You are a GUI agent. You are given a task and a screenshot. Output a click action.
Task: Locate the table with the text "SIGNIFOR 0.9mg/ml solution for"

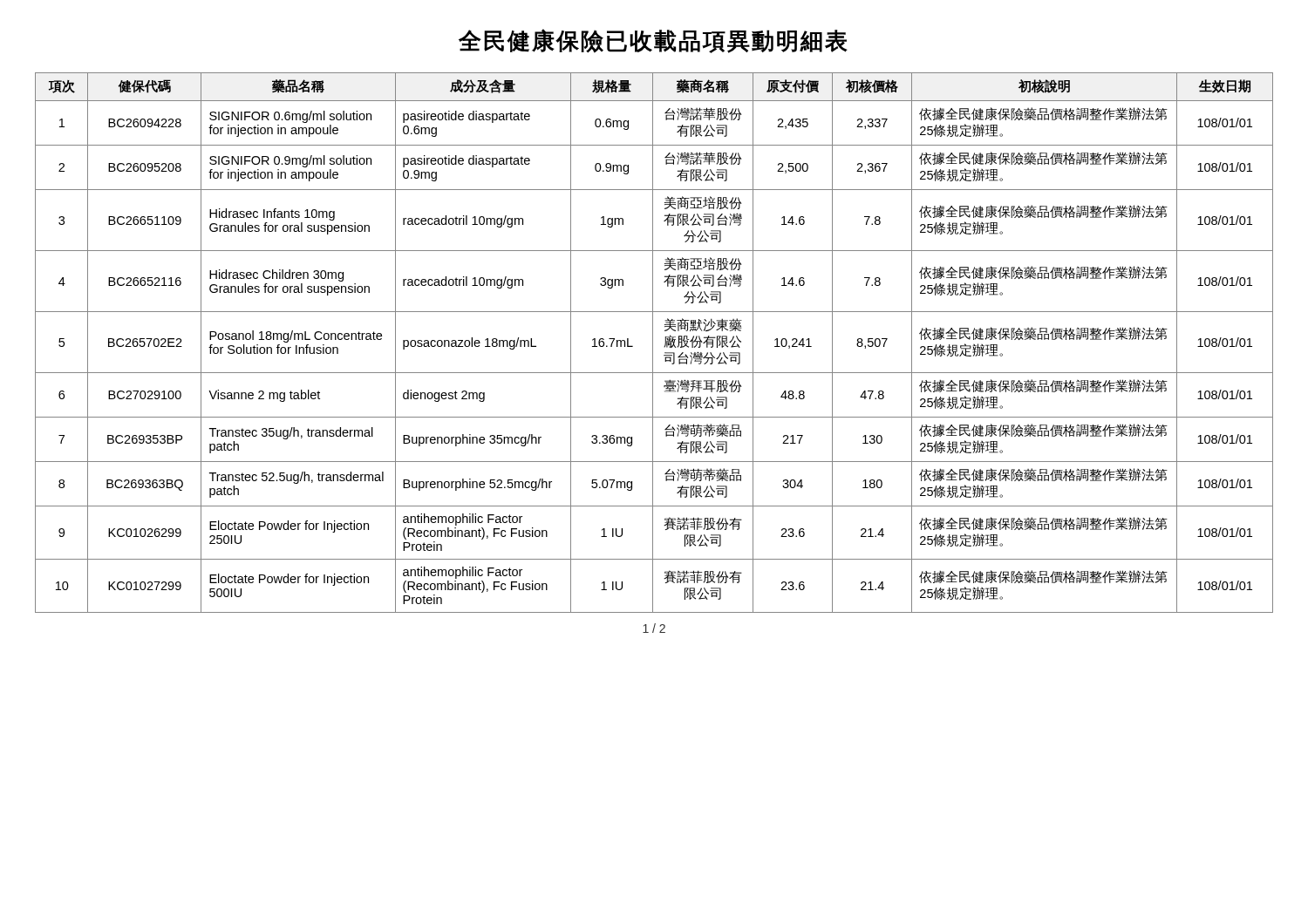coord(654,343)
